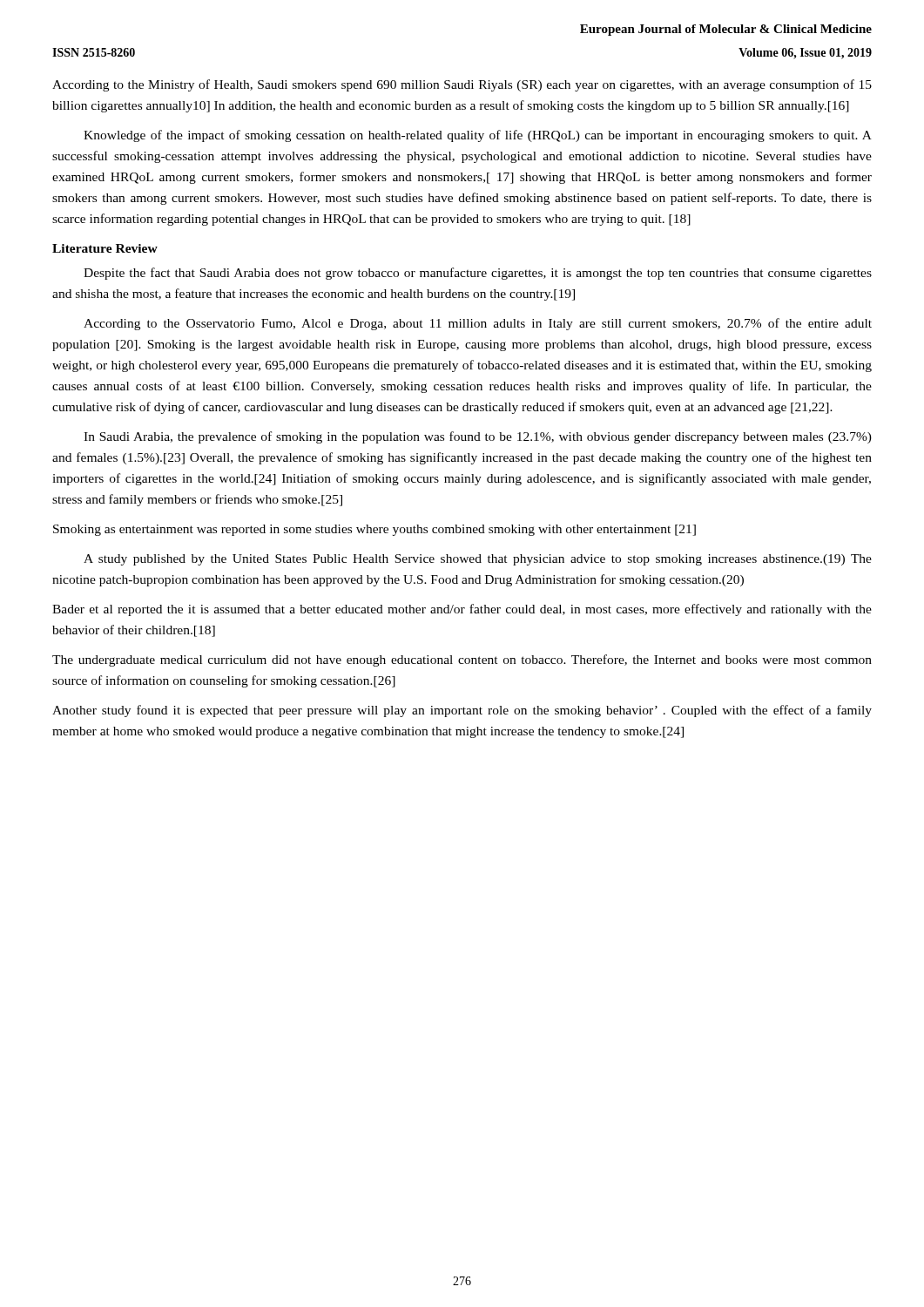Where is the passage that starts "Smoking as entertainment was reported"?
Viewport: 924px width, 1307px height.
click(x=462, y=529)
